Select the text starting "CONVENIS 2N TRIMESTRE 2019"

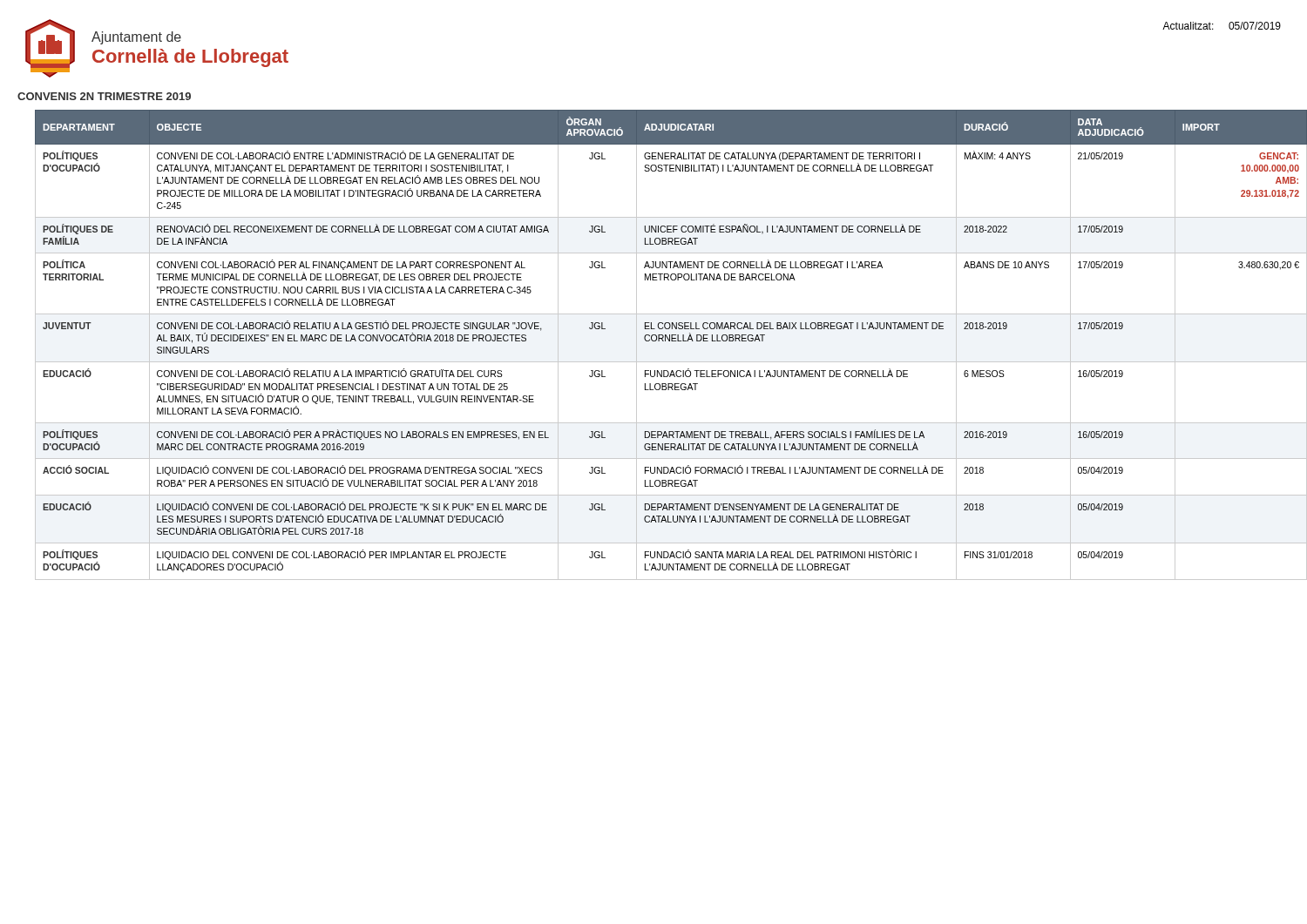pos(104,96)
